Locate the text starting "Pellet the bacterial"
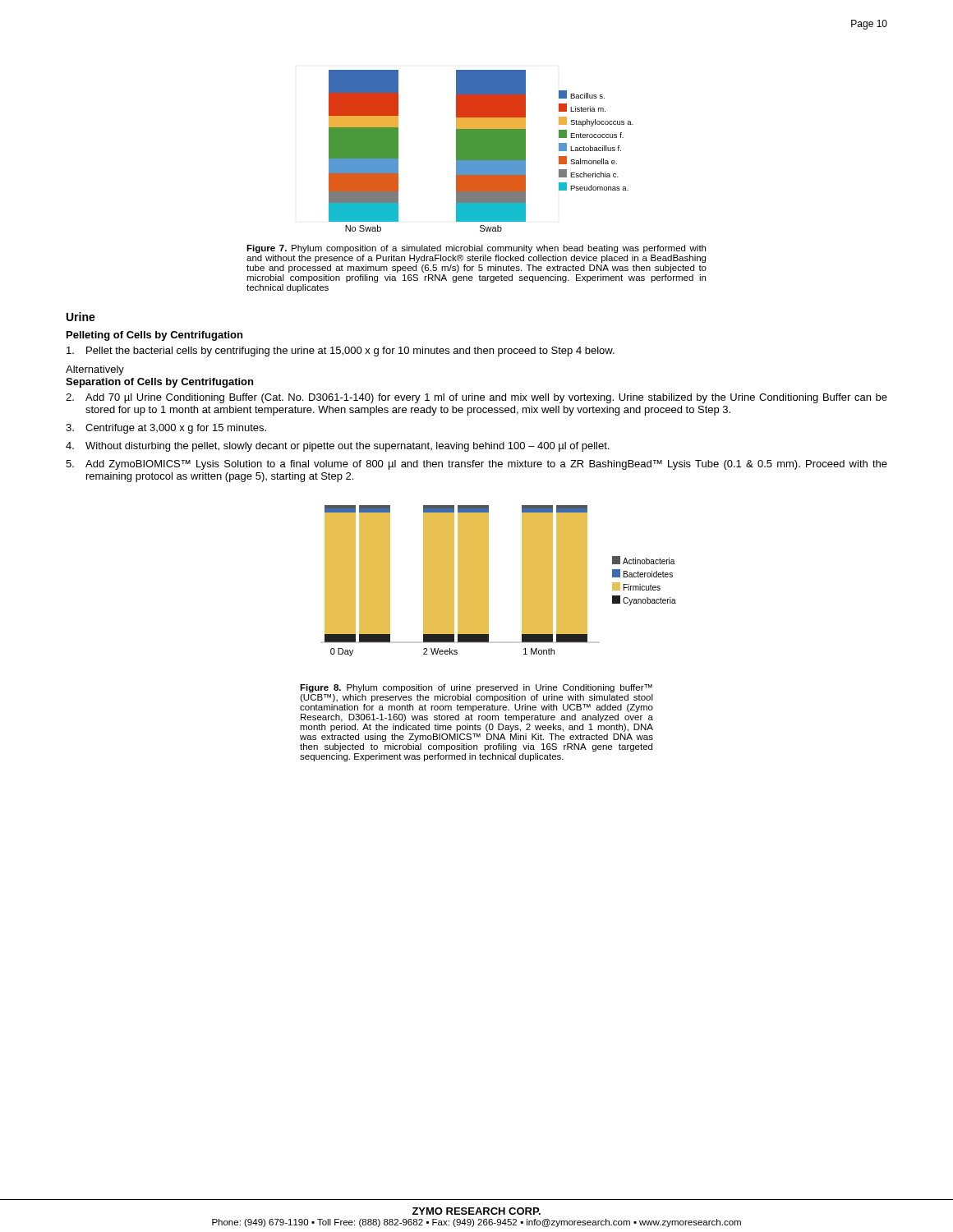 pyautogui.click(x=340, y=350)
